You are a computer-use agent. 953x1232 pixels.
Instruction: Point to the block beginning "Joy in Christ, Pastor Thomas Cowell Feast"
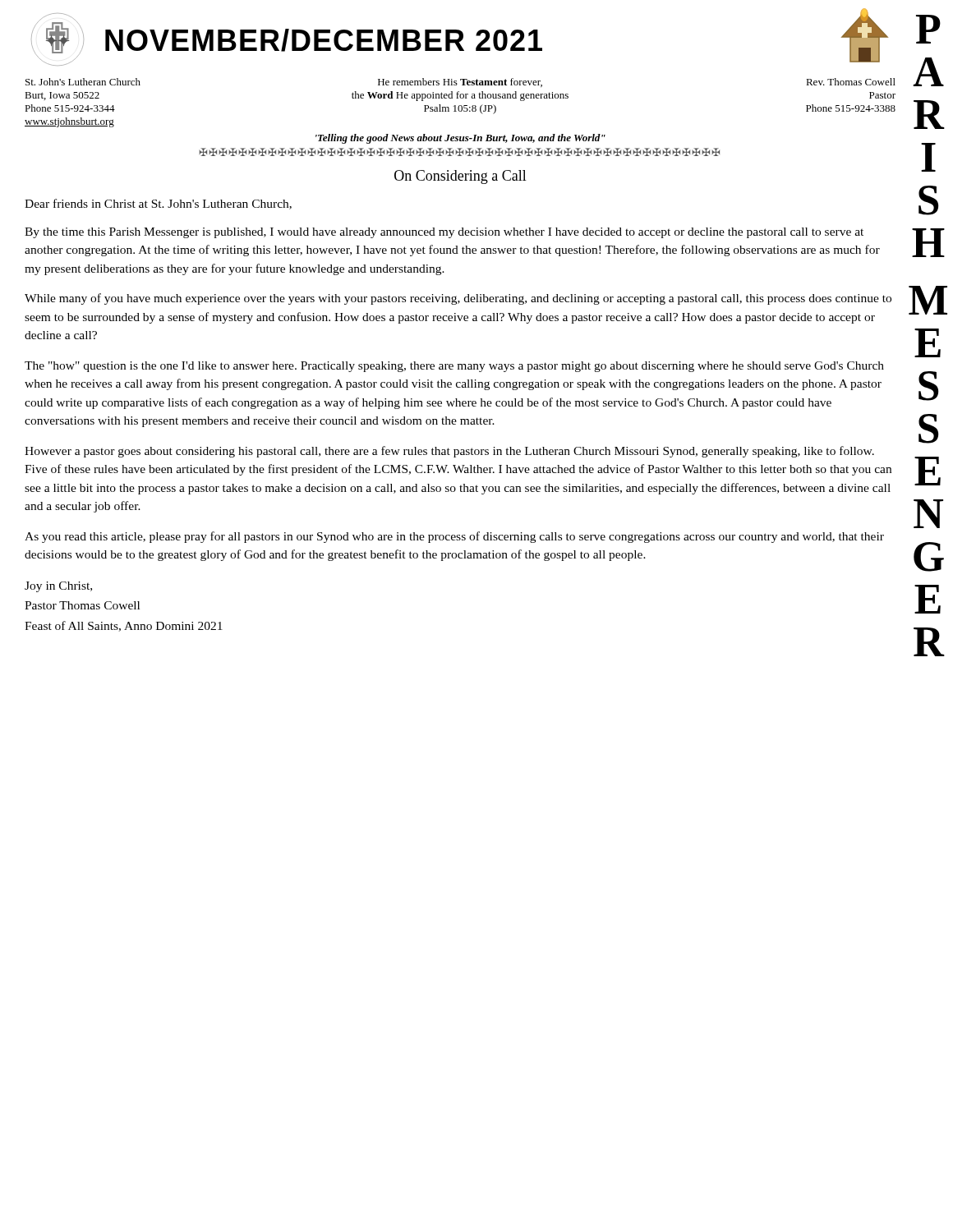(124, 605)
